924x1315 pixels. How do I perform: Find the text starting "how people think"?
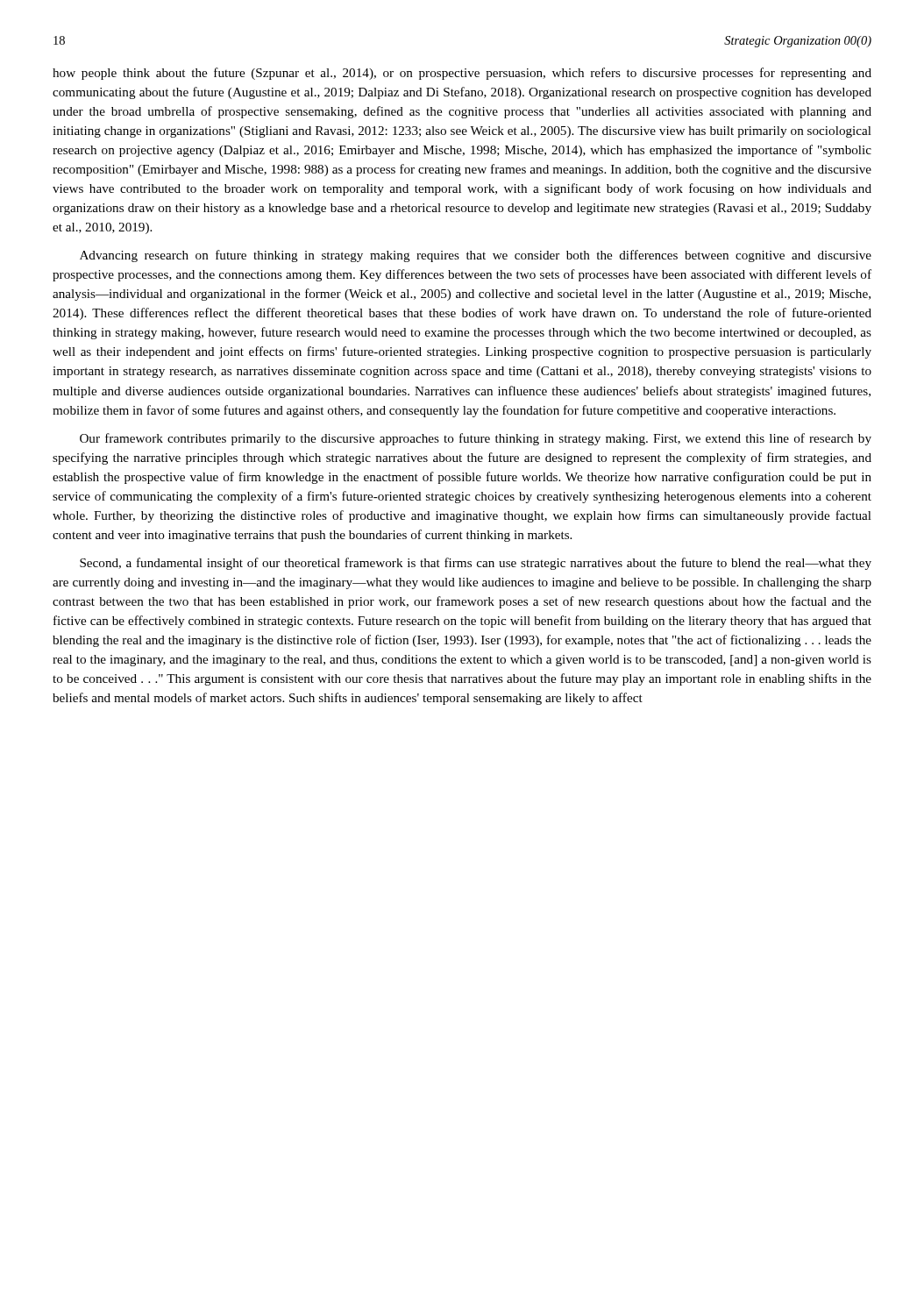pos(462,150)
